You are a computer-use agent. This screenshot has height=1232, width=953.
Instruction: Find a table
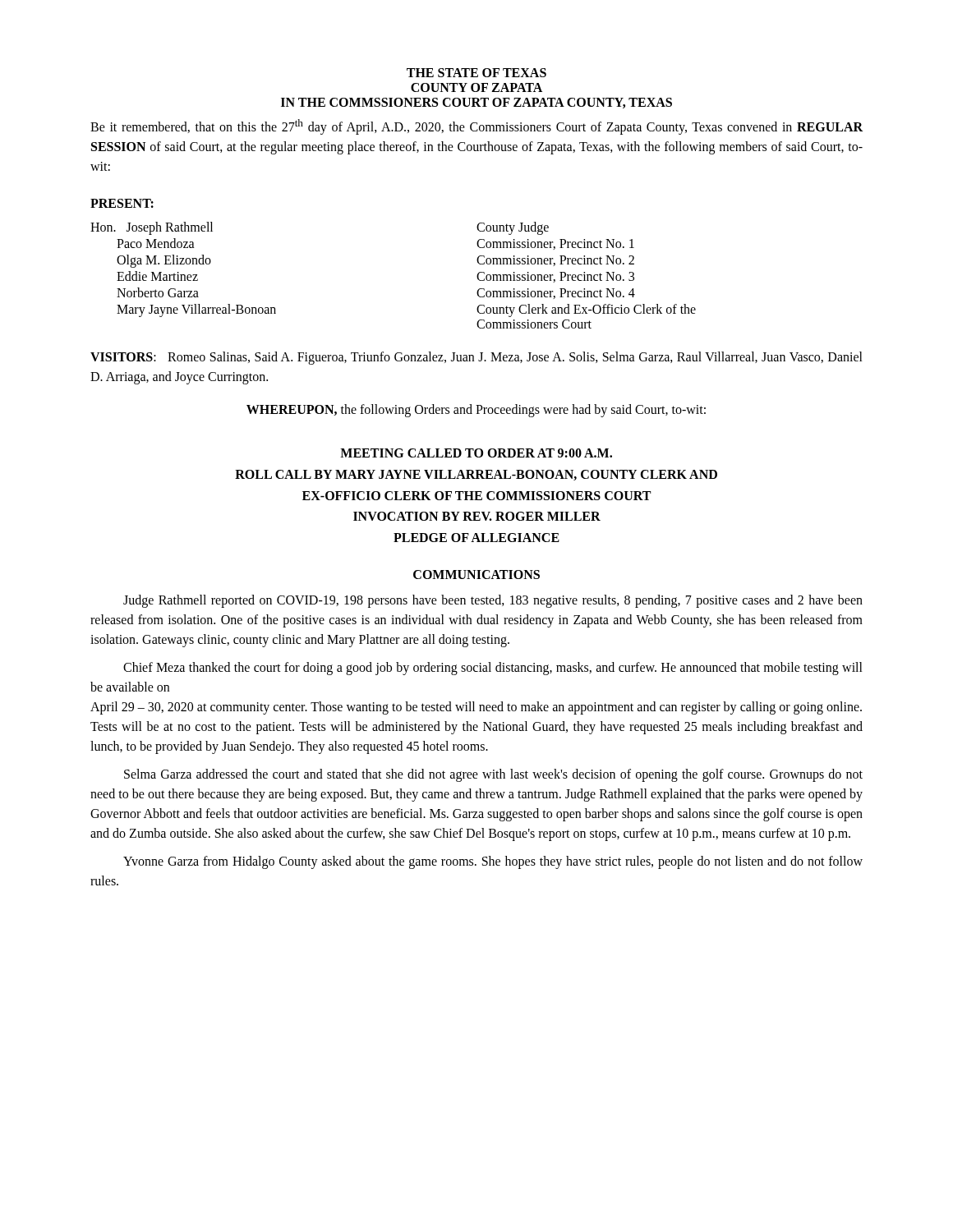[x=476, y=276]
